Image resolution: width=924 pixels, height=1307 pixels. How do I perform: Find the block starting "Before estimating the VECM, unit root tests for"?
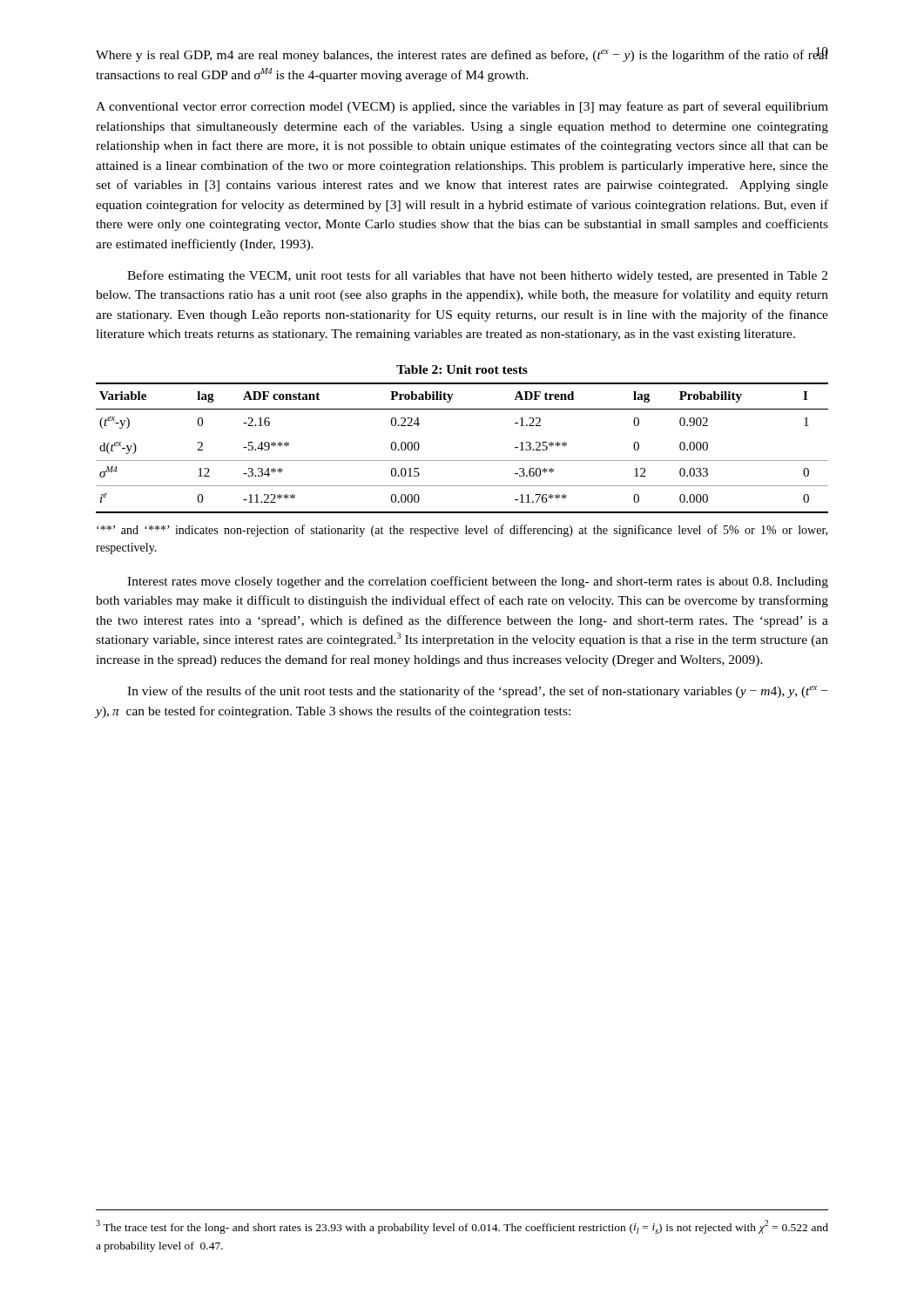(462, 305)
